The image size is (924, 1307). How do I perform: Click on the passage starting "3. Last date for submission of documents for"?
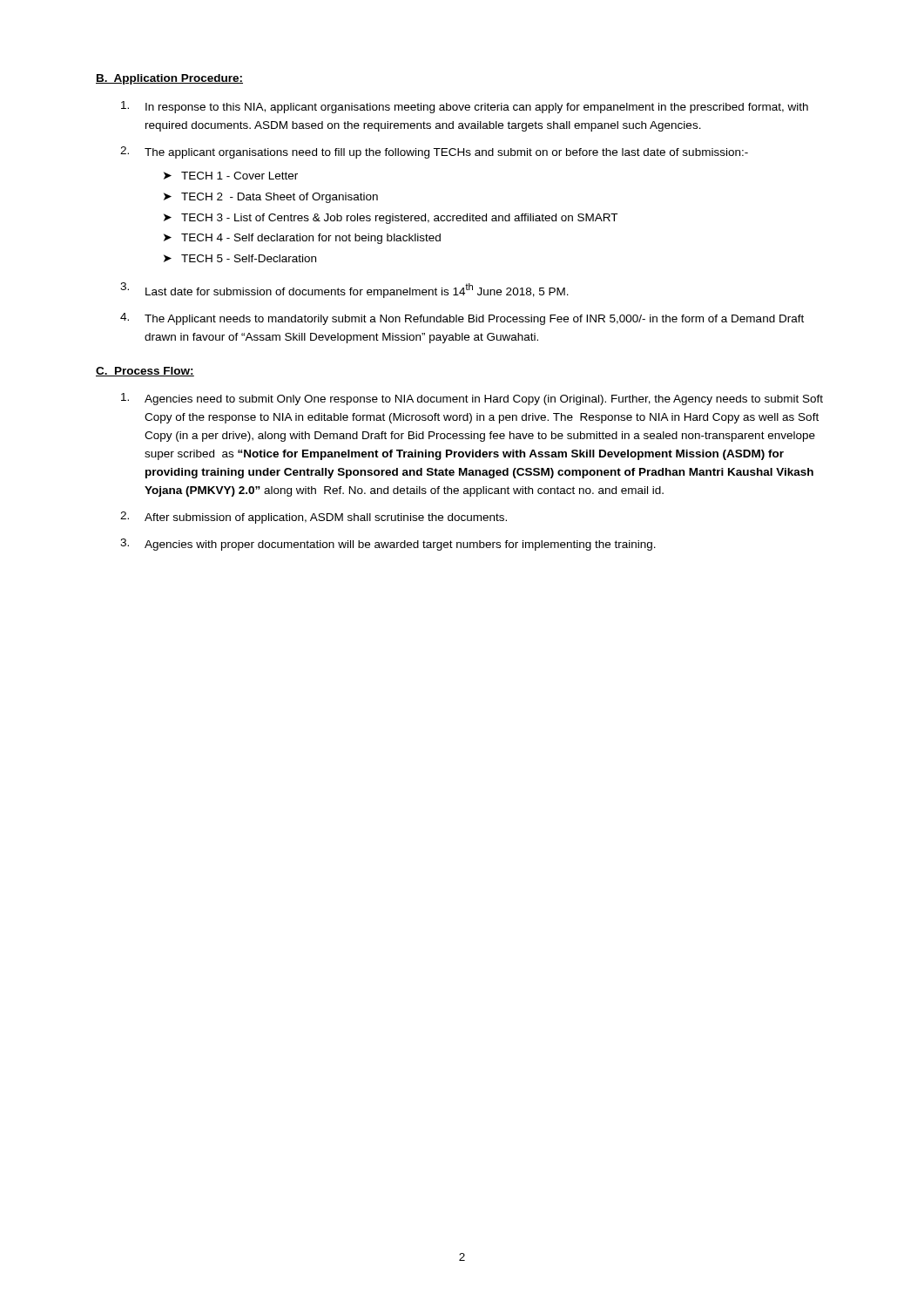point(474,291)
